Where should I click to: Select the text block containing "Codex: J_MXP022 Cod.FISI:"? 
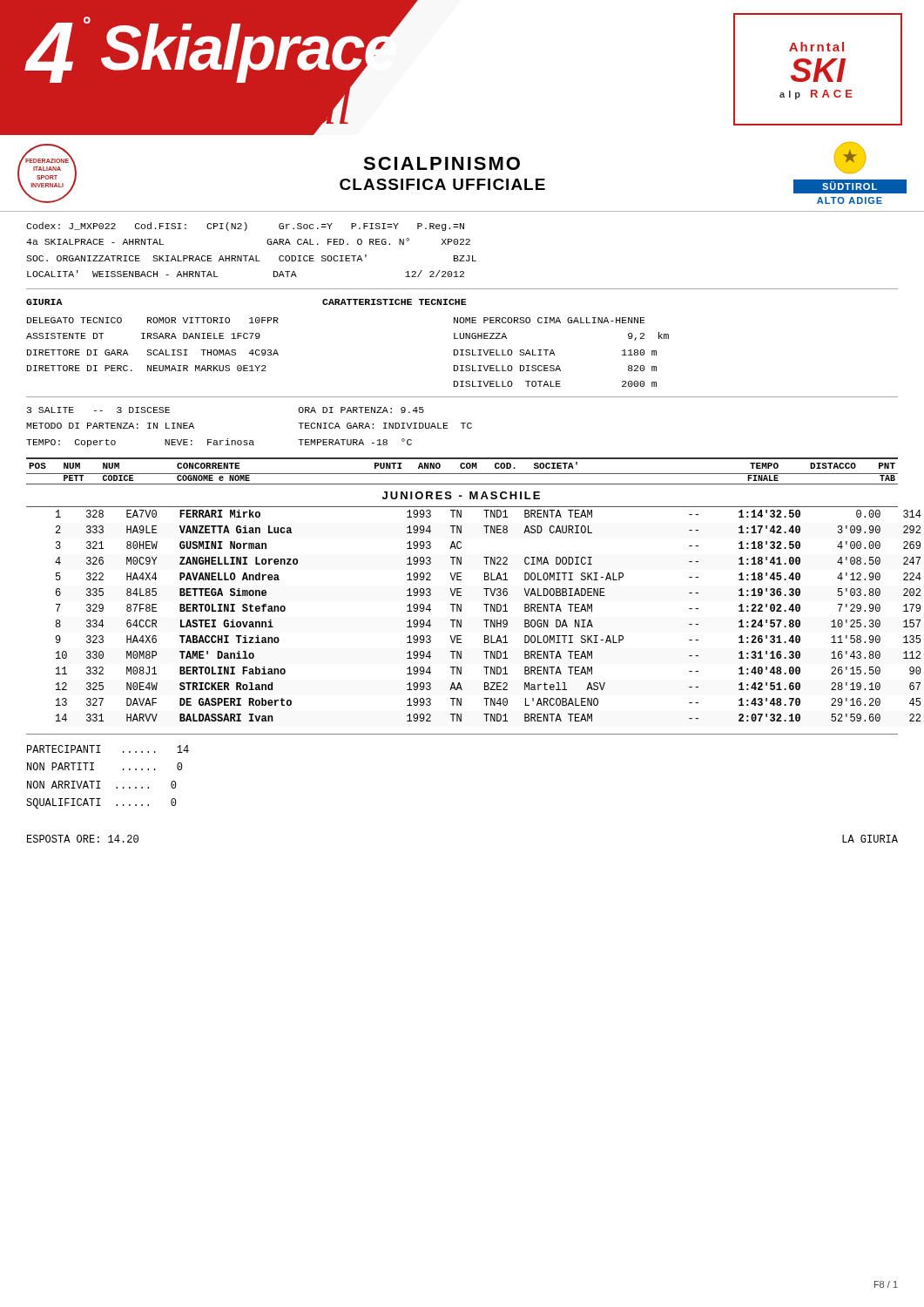(462, 251)
